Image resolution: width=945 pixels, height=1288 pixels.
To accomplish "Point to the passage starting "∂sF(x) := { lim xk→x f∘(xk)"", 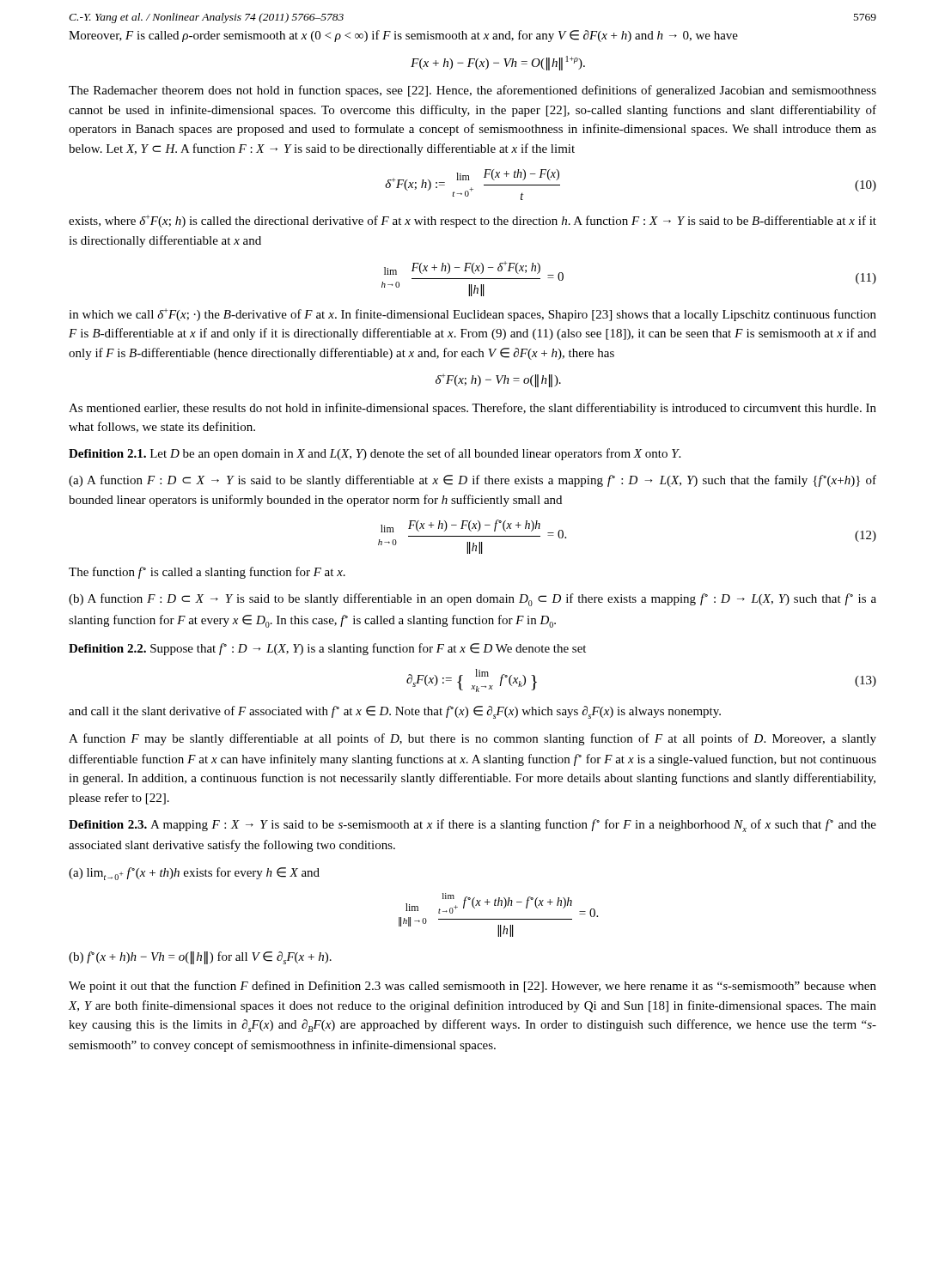I will click(x=472, y=680).
